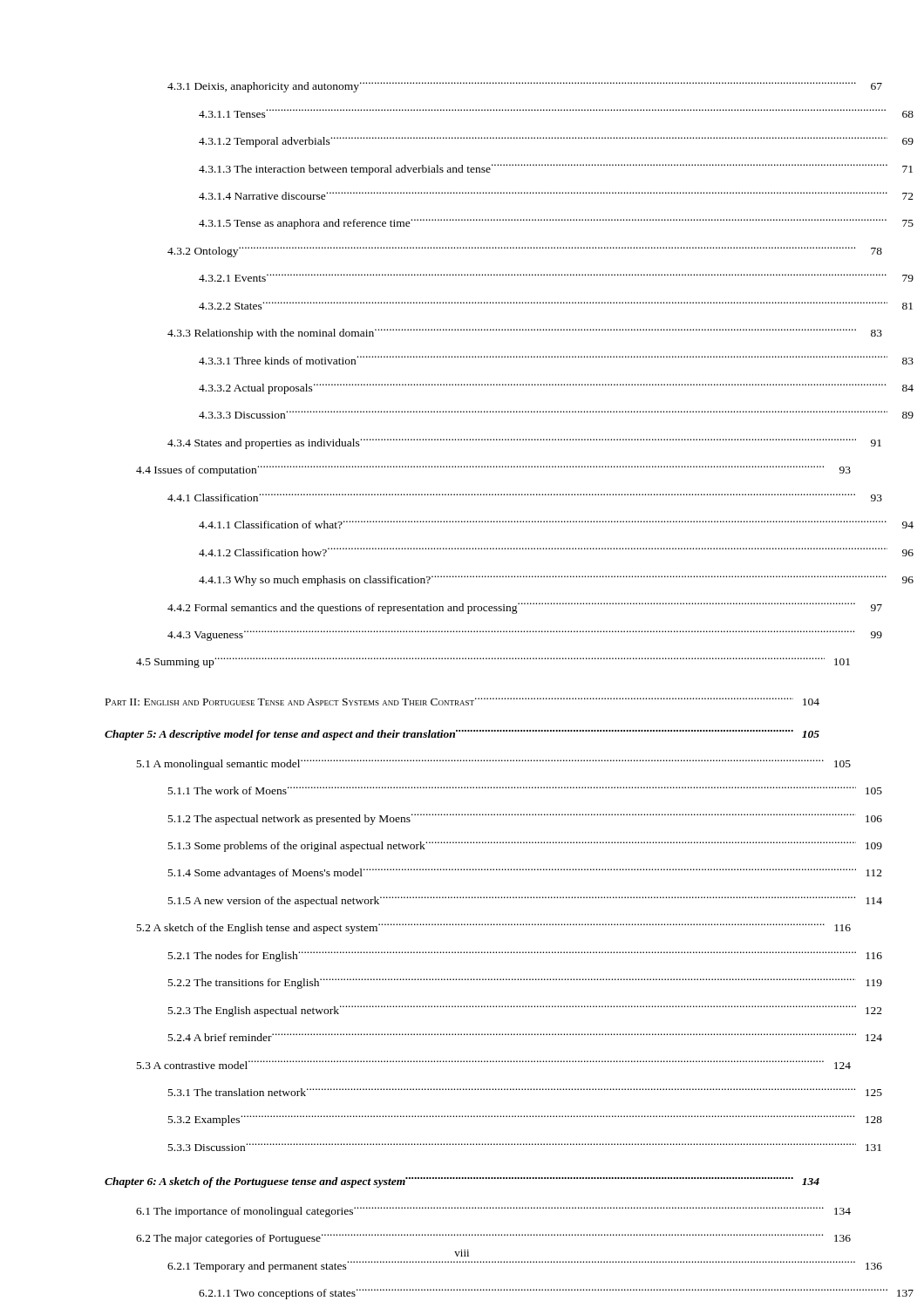Point to the region starting "6.2.1.1 Two conceptions of states 137"

(x=556, y=1290)
